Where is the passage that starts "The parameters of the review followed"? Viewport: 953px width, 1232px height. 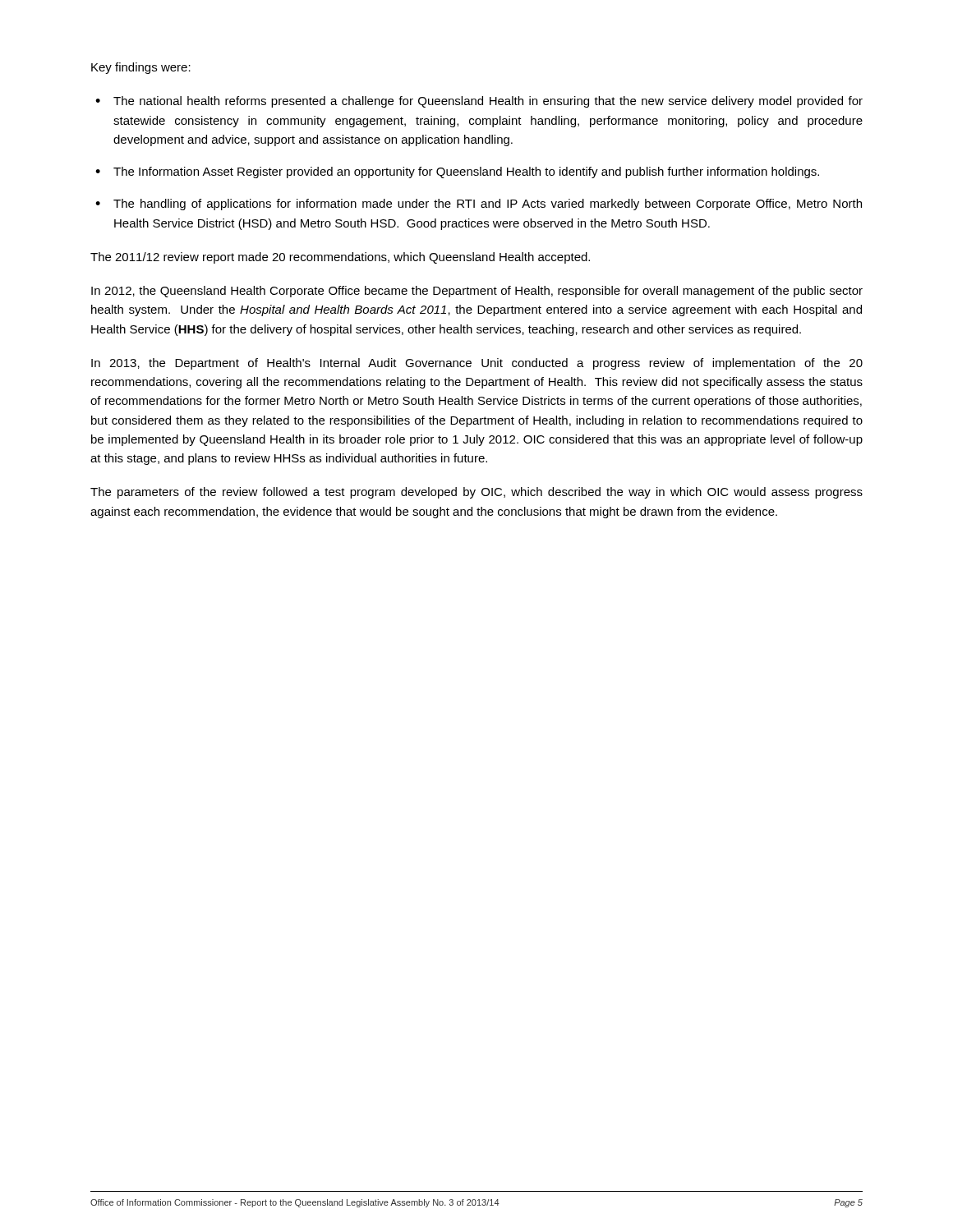(x=476, y=501)
